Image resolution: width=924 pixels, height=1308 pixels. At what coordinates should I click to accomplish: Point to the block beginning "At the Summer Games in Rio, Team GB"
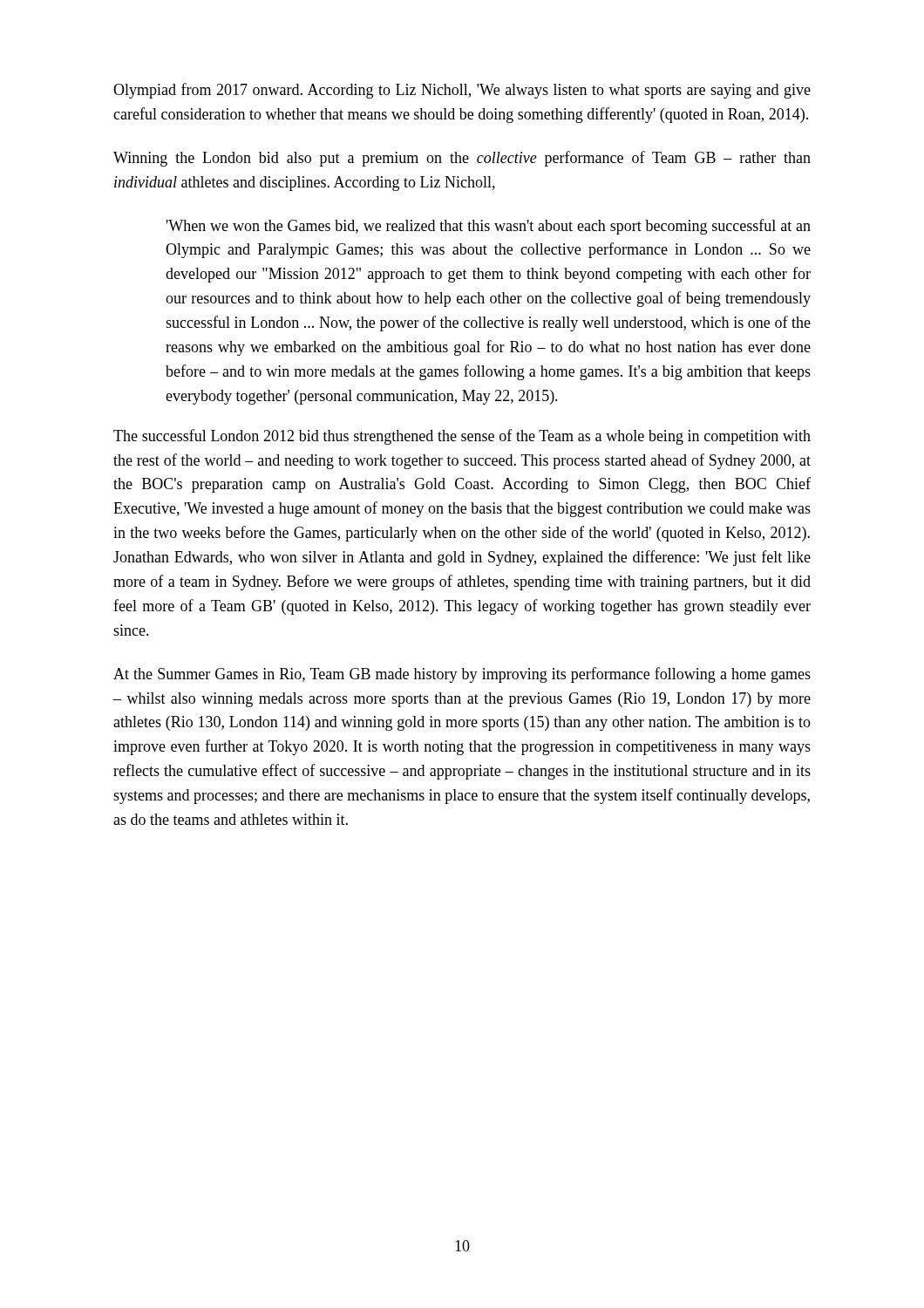462,747
